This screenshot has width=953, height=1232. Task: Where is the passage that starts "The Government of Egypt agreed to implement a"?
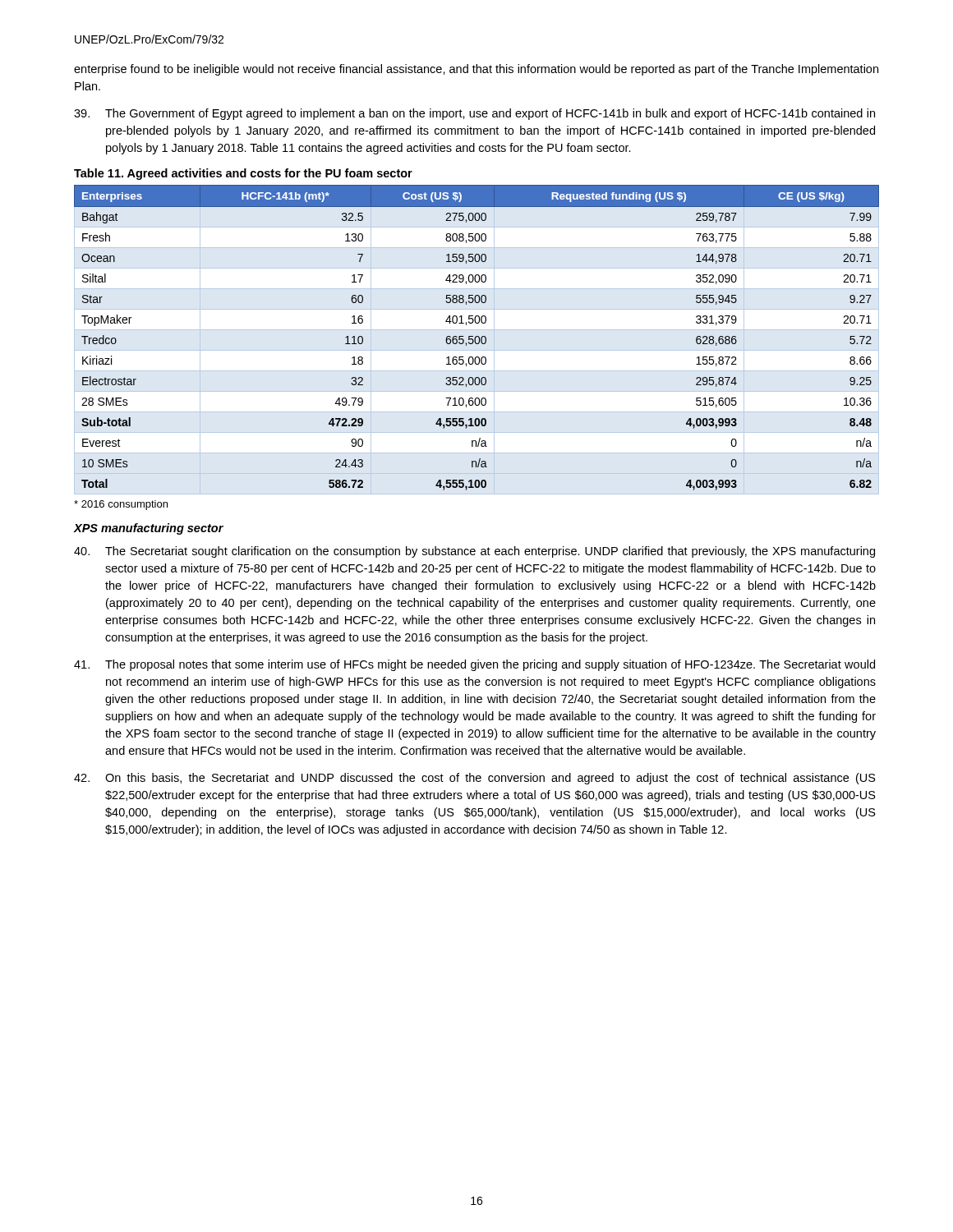click(476, 131)
